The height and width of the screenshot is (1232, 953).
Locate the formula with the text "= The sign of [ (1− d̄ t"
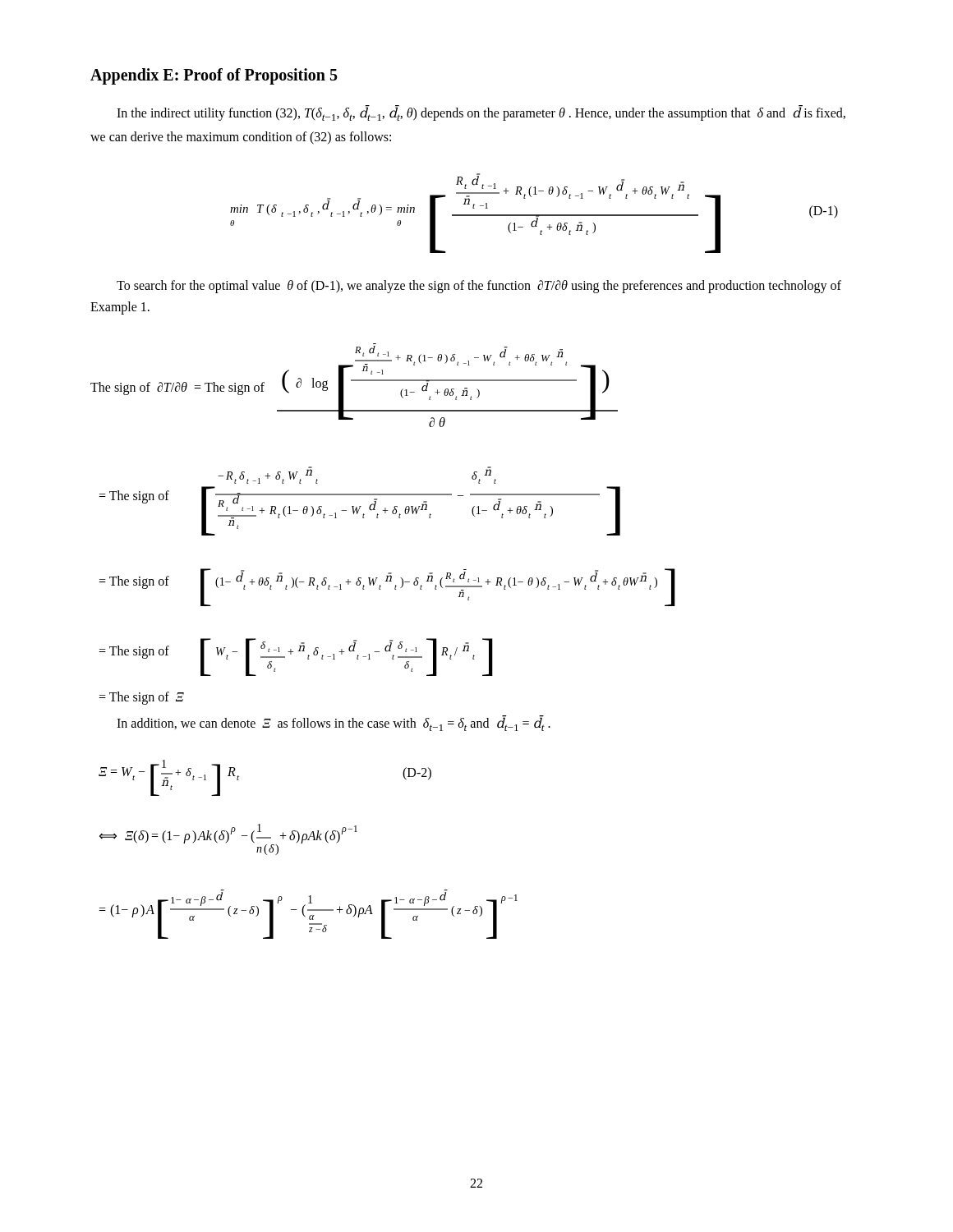(x=476, y=584)
